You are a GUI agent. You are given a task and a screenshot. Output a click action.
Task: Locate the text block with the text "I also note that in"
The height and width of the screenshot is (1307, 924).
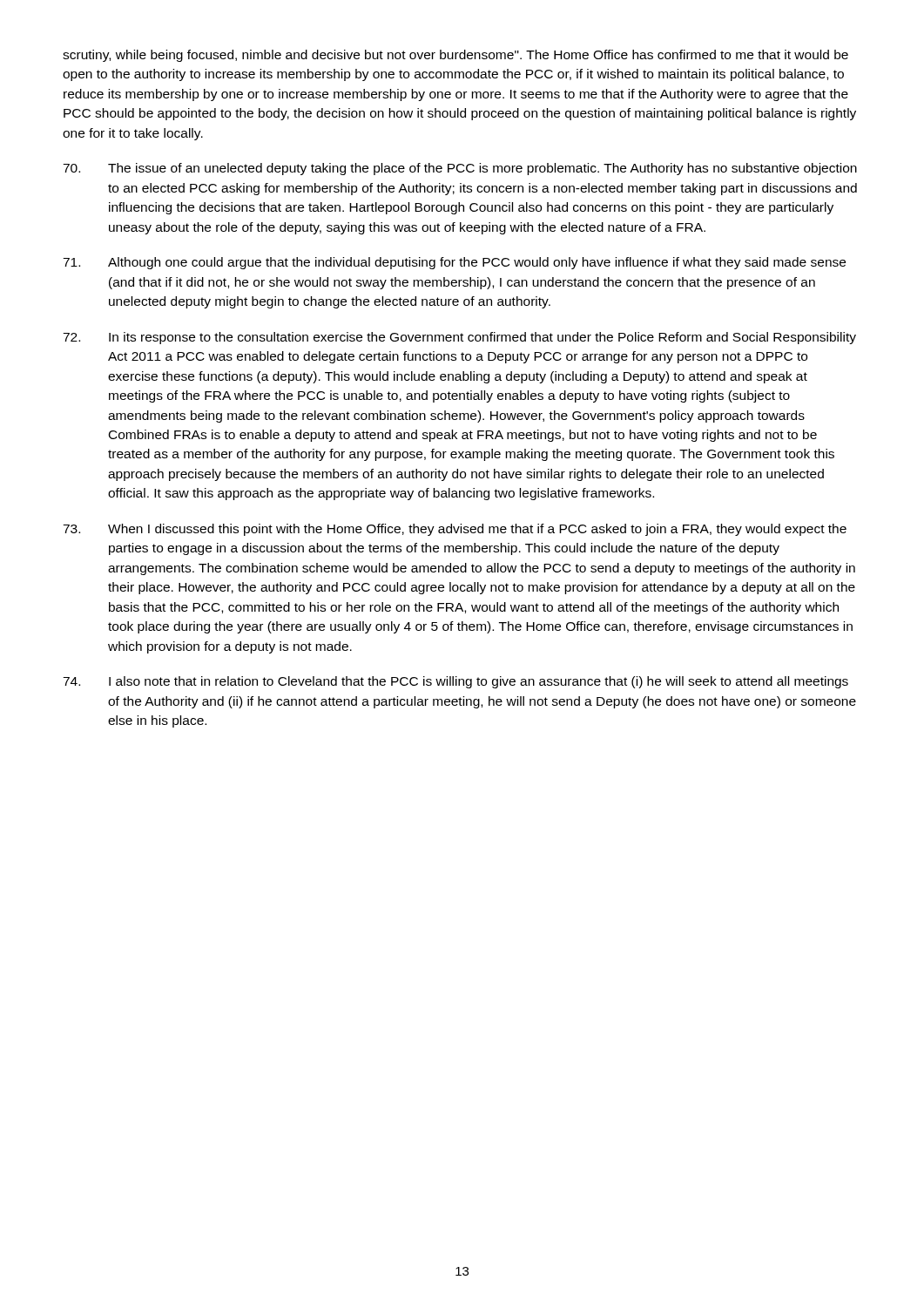462,701
